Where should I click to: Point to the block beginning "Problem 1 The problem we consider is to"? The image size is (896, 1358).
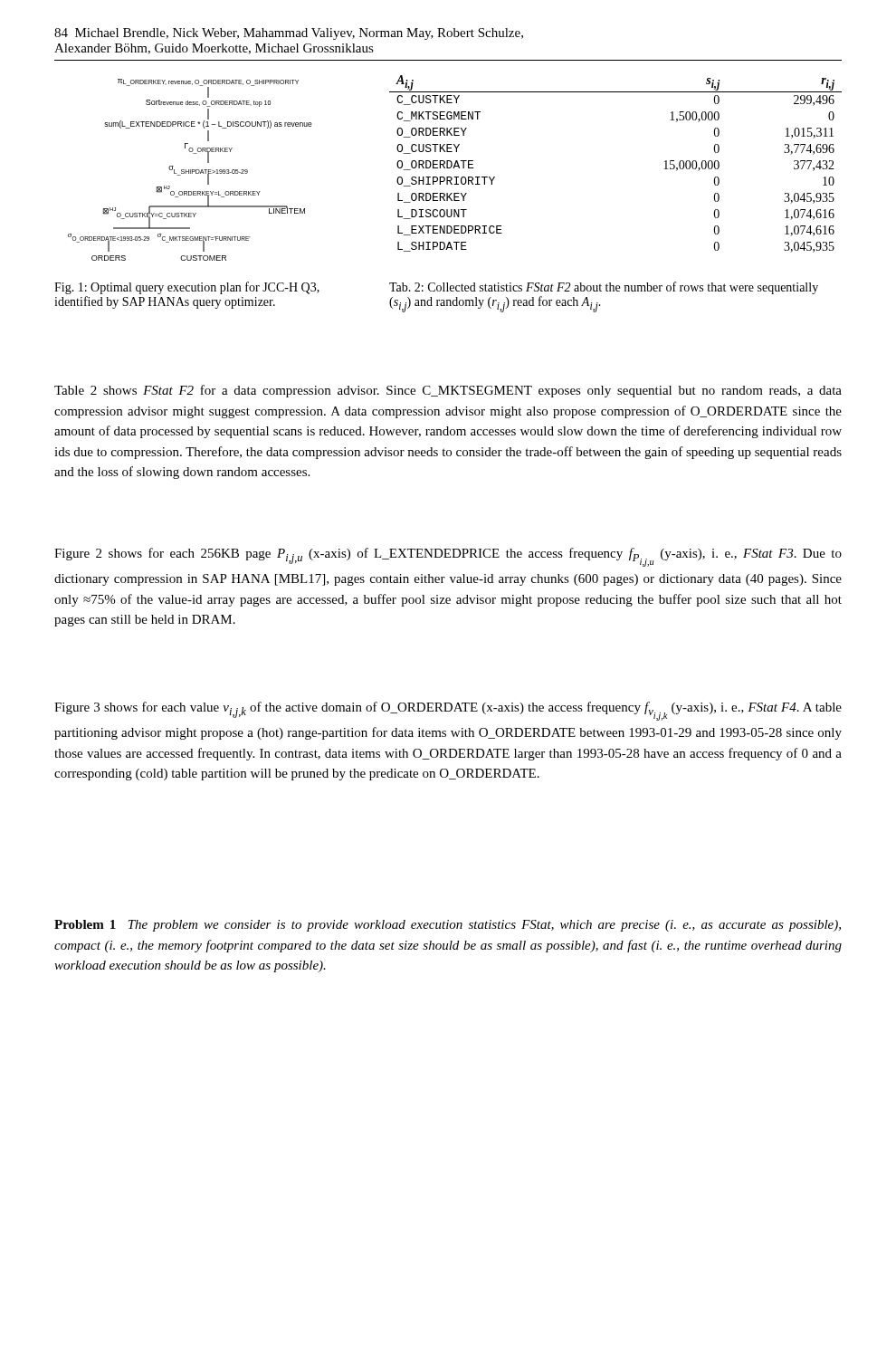(448, 945)
